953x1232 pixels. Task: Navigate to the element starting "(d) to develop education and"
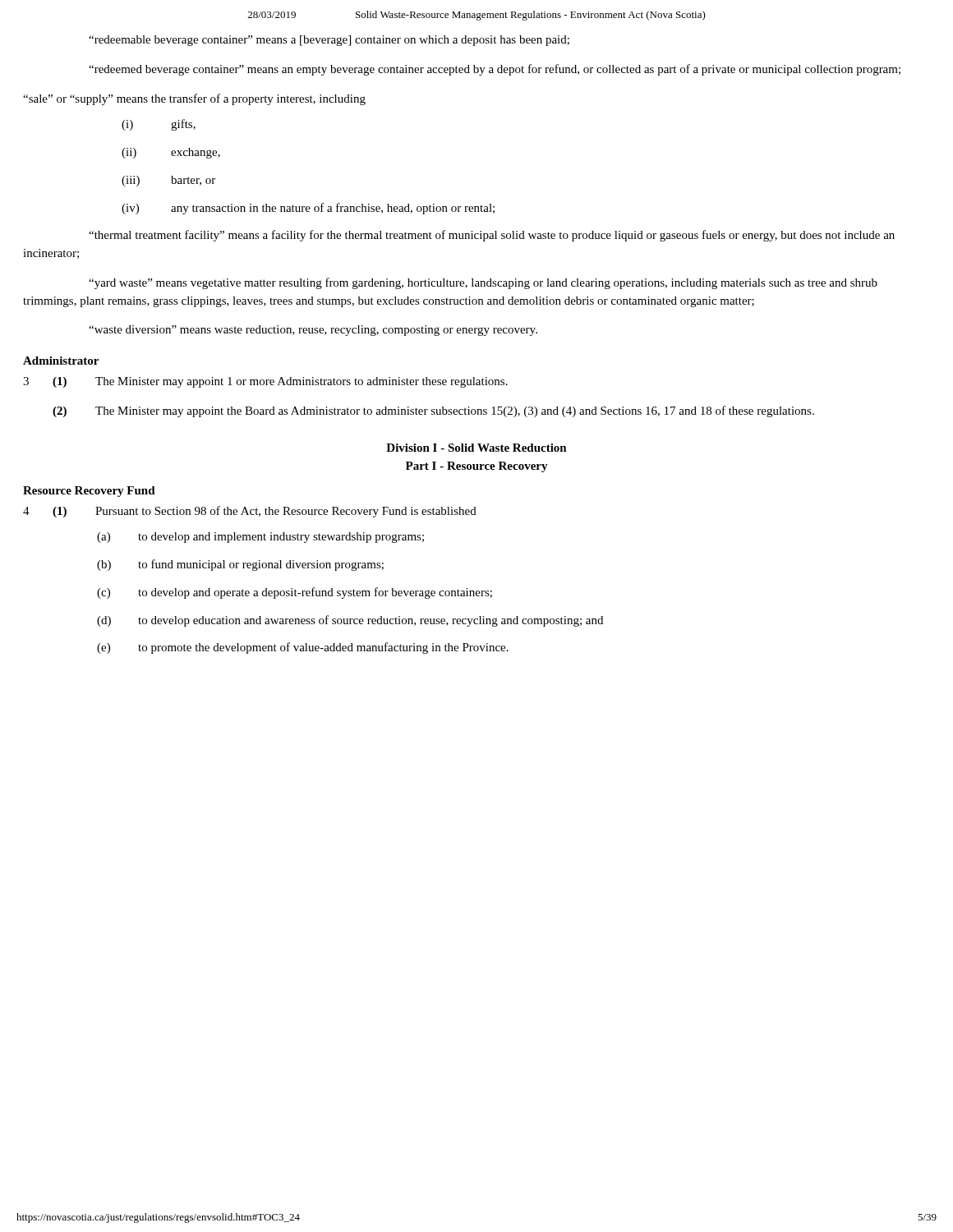pos(350,620)
